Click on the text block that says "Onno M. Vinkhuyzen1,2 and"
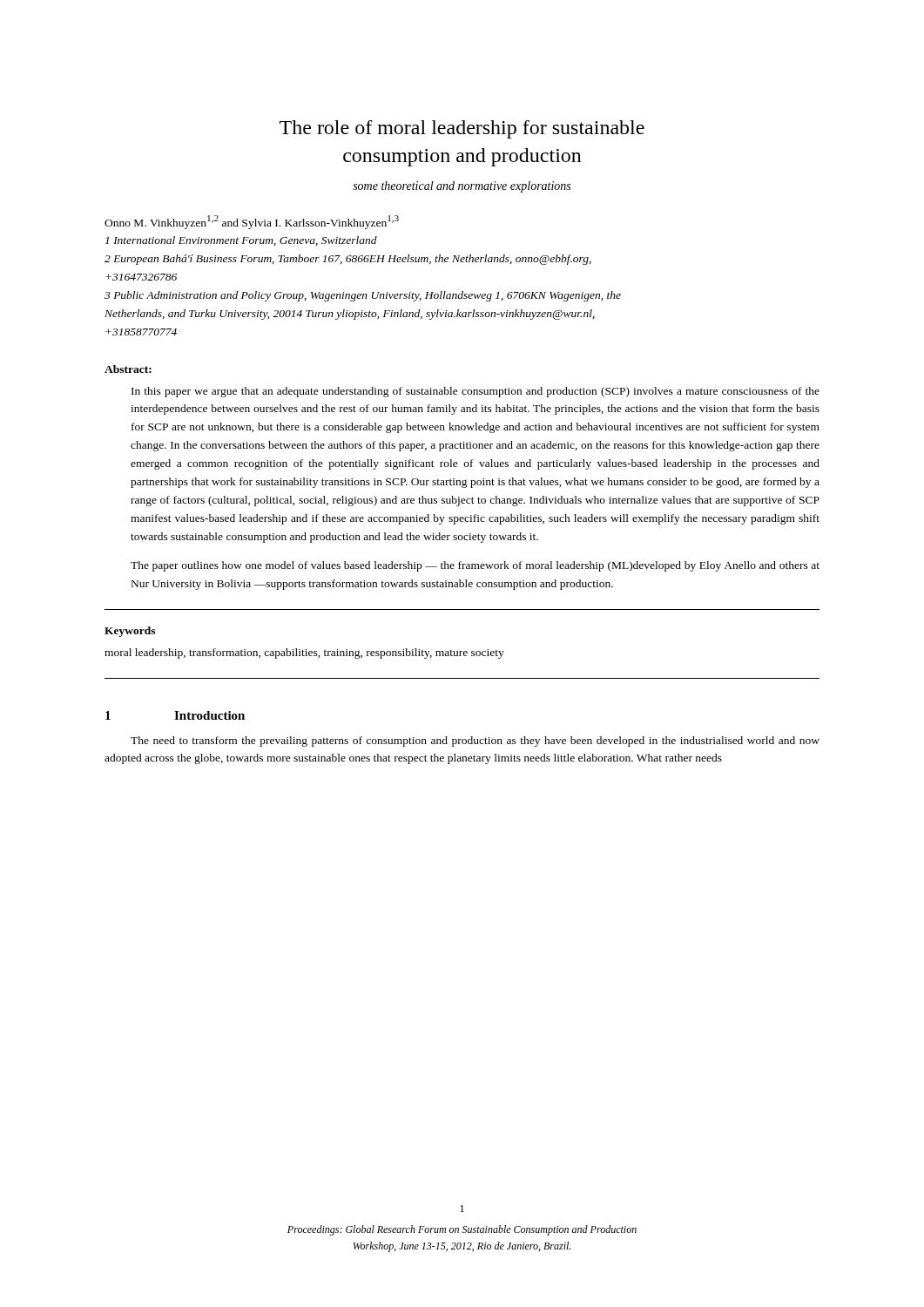The height and width of the screenshot is (1307, 924). pyautogui.click(x=252, y=220)
